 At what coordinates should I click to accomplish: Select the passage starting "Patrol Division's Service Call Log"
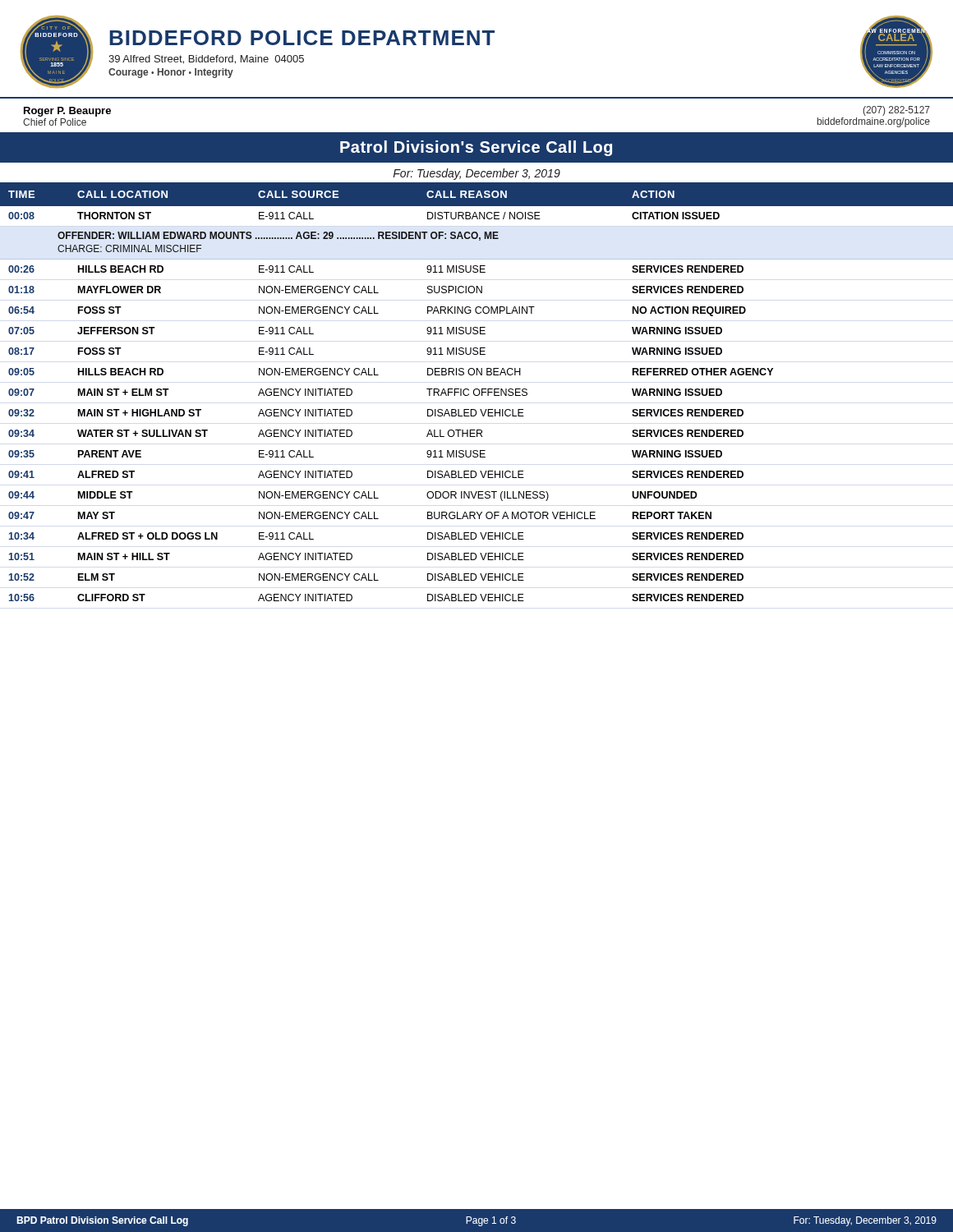coord(476,147)
